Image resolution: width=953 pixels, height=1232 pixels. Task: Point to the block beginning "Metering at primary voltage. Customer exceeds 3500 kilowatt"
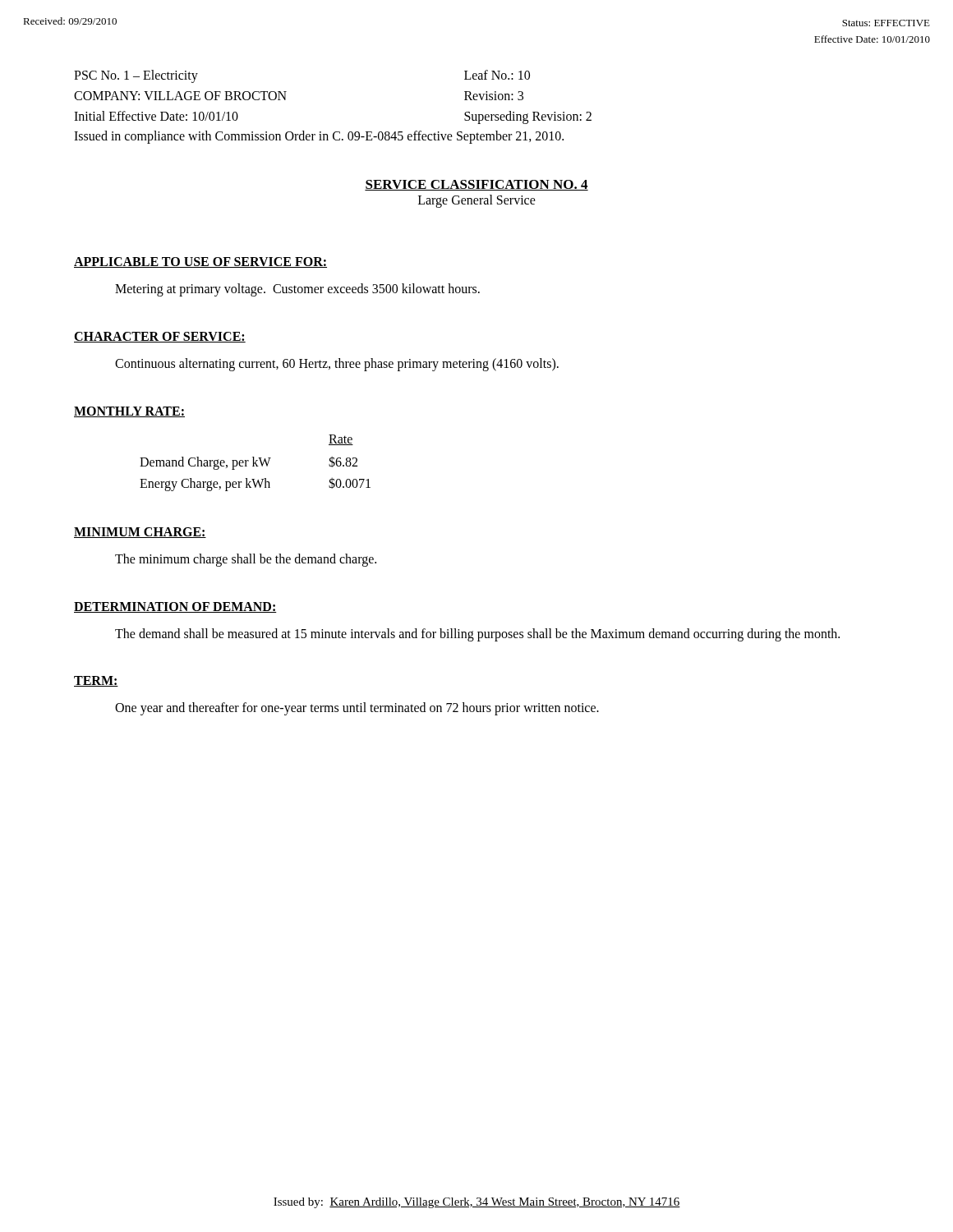[298, 289]
